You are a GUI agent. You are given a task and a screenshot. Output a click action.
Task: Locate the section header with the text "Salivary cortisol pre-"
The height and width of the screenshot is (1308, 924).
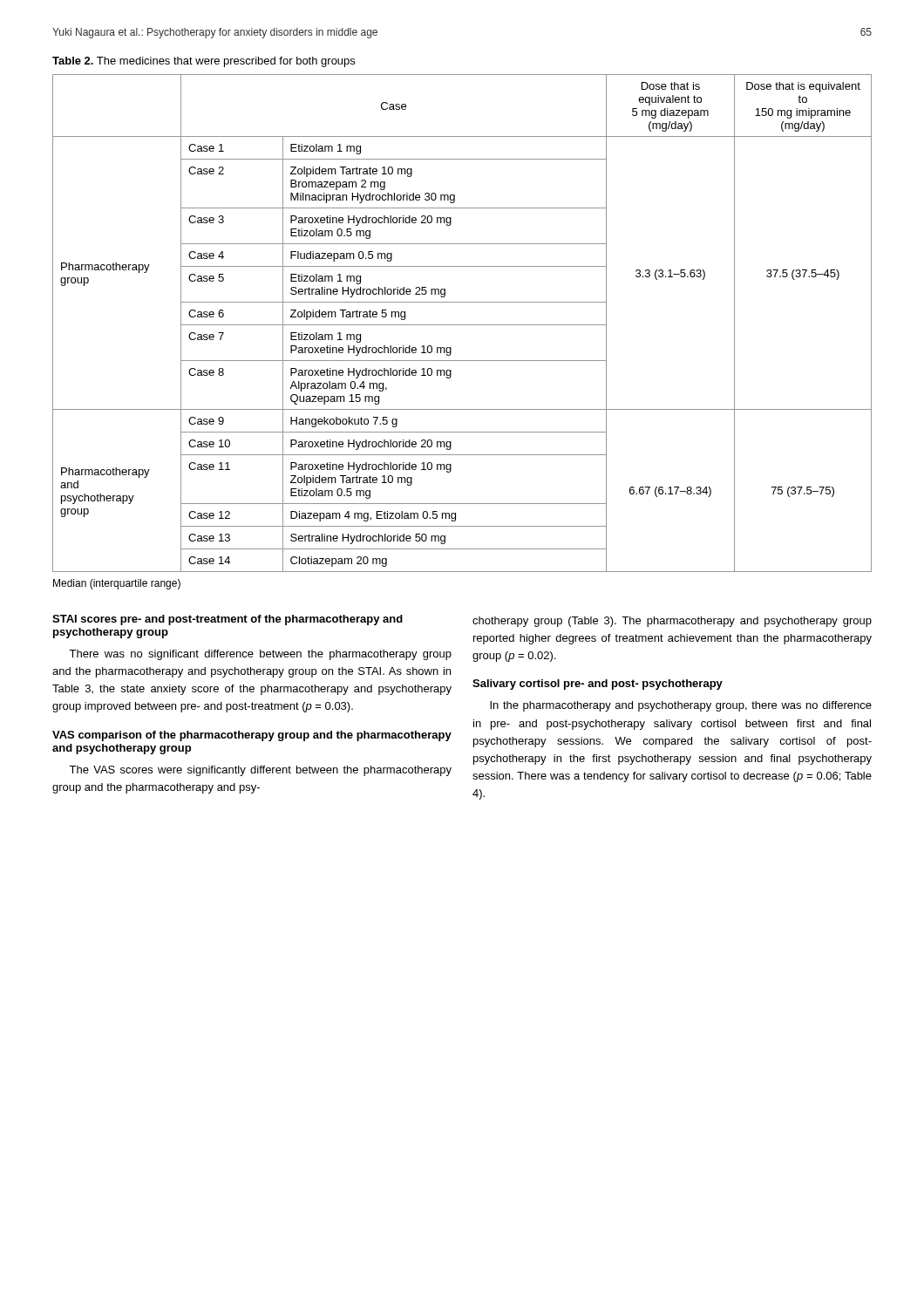pos(597,684)
